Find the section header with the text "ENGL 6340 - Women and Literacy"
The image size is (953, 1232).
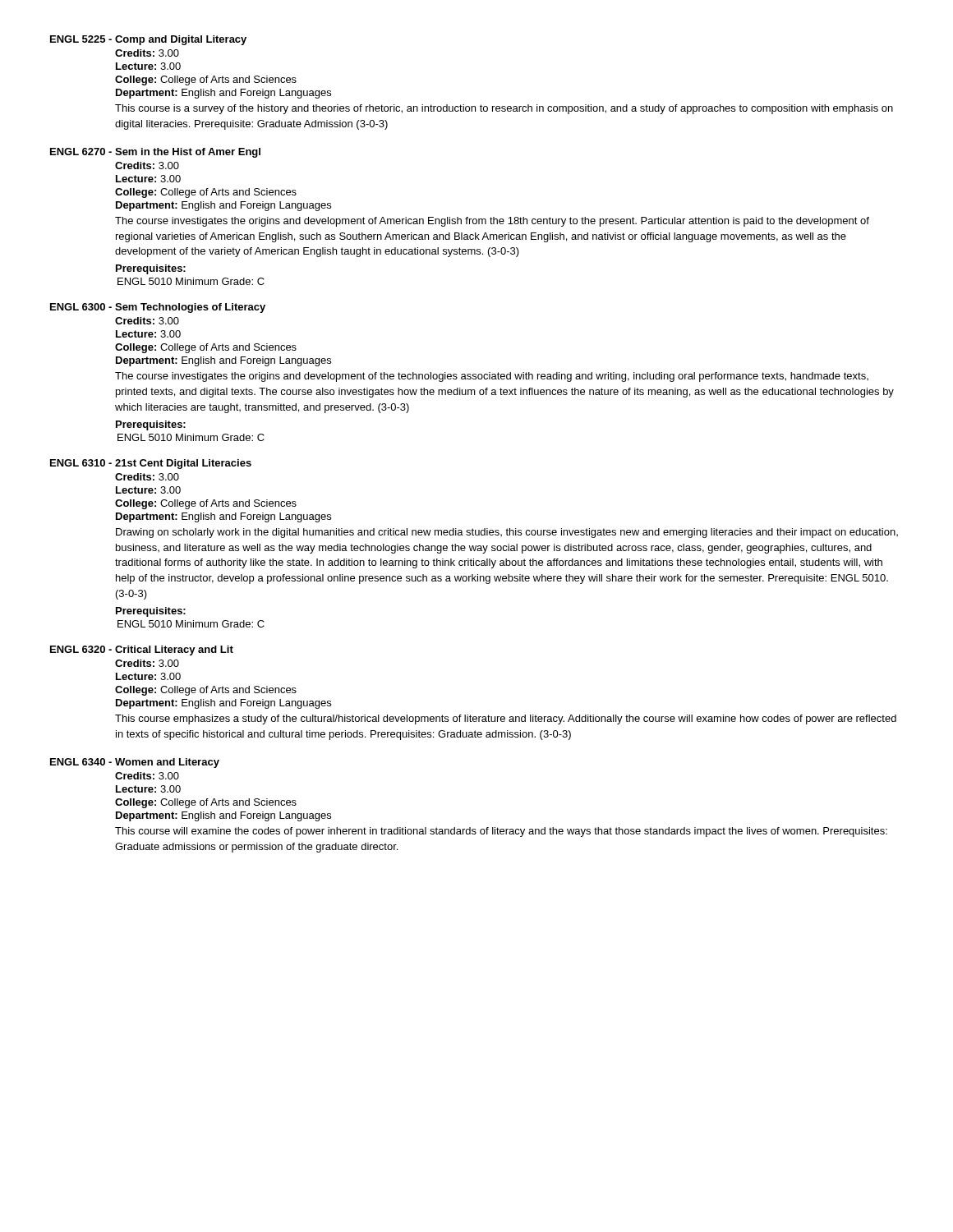click(x=134, y=761)
